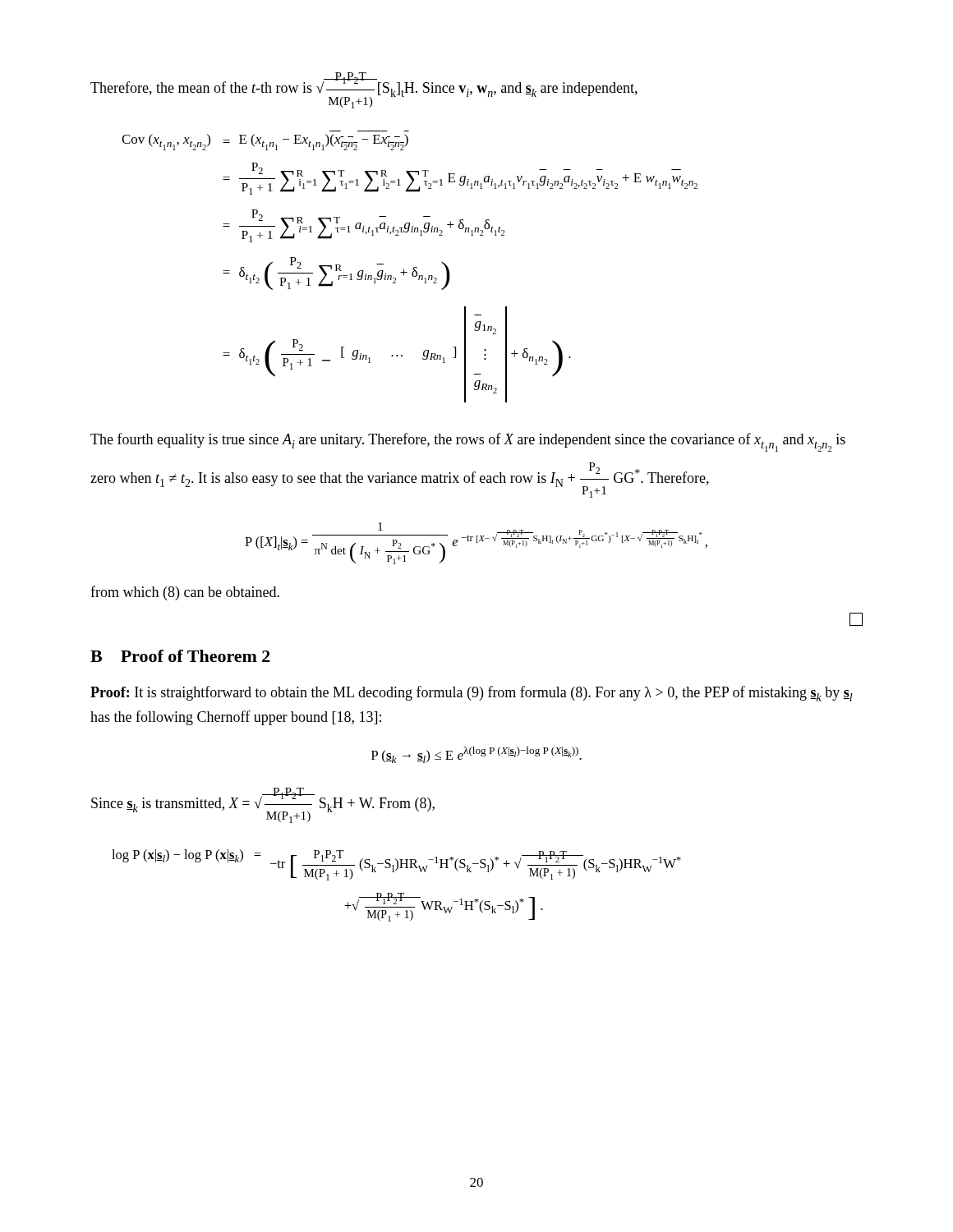
Task: Locate the region starting "P ([X]t|sk) = 1 πN det ( IN"
Action: click(x=476, y=543)
